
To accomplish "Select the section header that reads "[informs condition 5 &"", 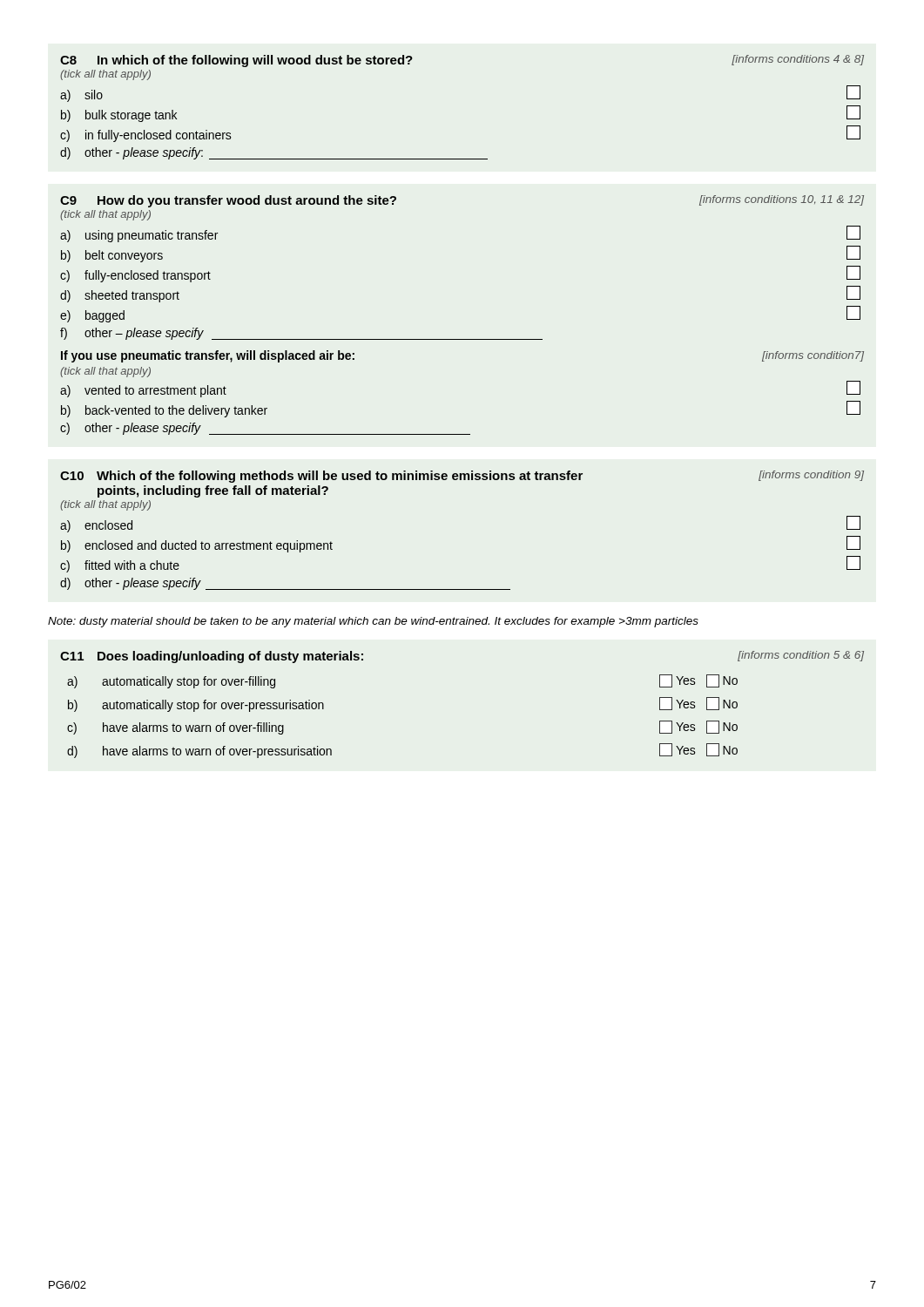I will click(231, 657).
